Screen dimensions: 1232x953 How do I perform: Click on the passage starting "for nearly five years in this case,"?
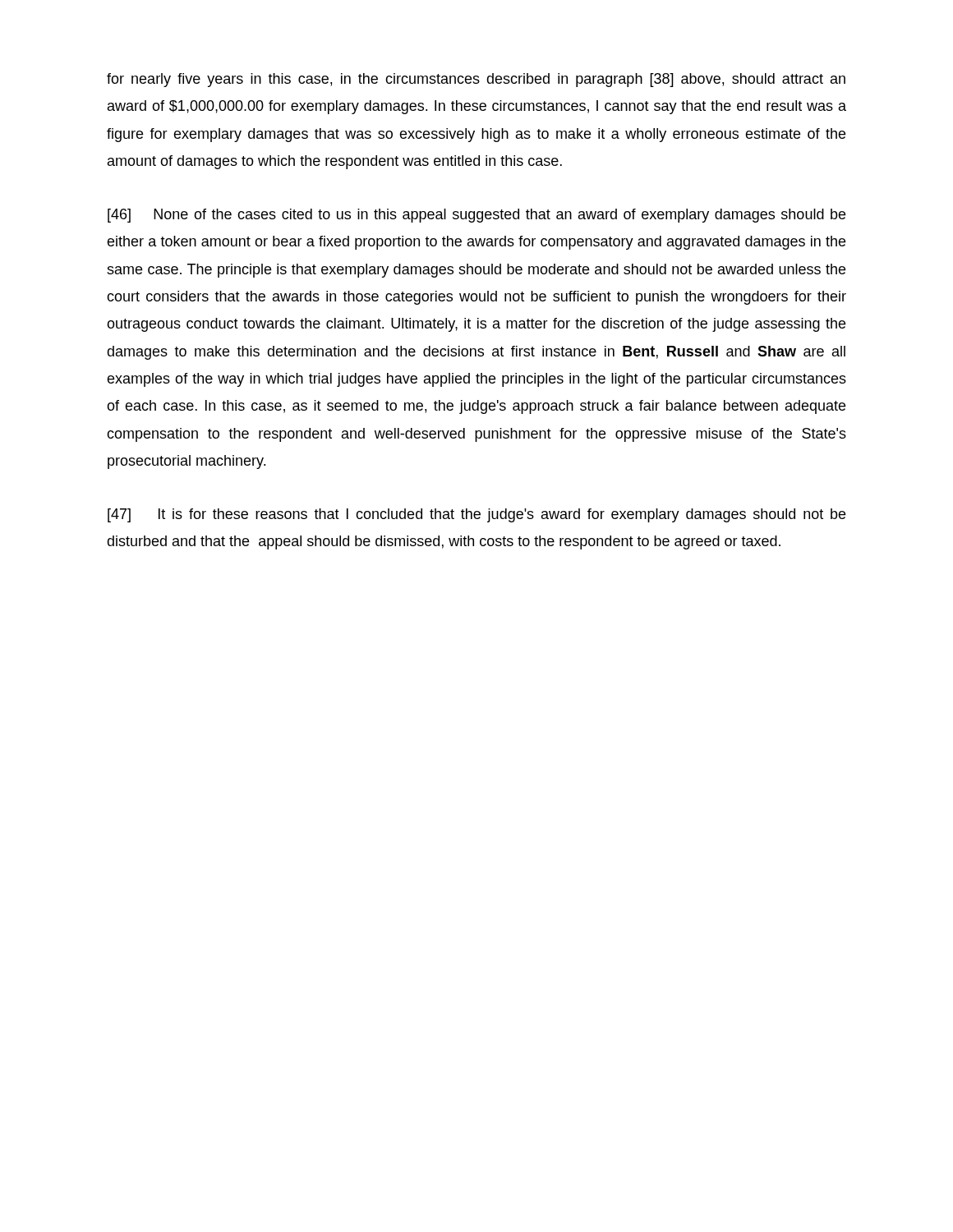pos(476,120)
